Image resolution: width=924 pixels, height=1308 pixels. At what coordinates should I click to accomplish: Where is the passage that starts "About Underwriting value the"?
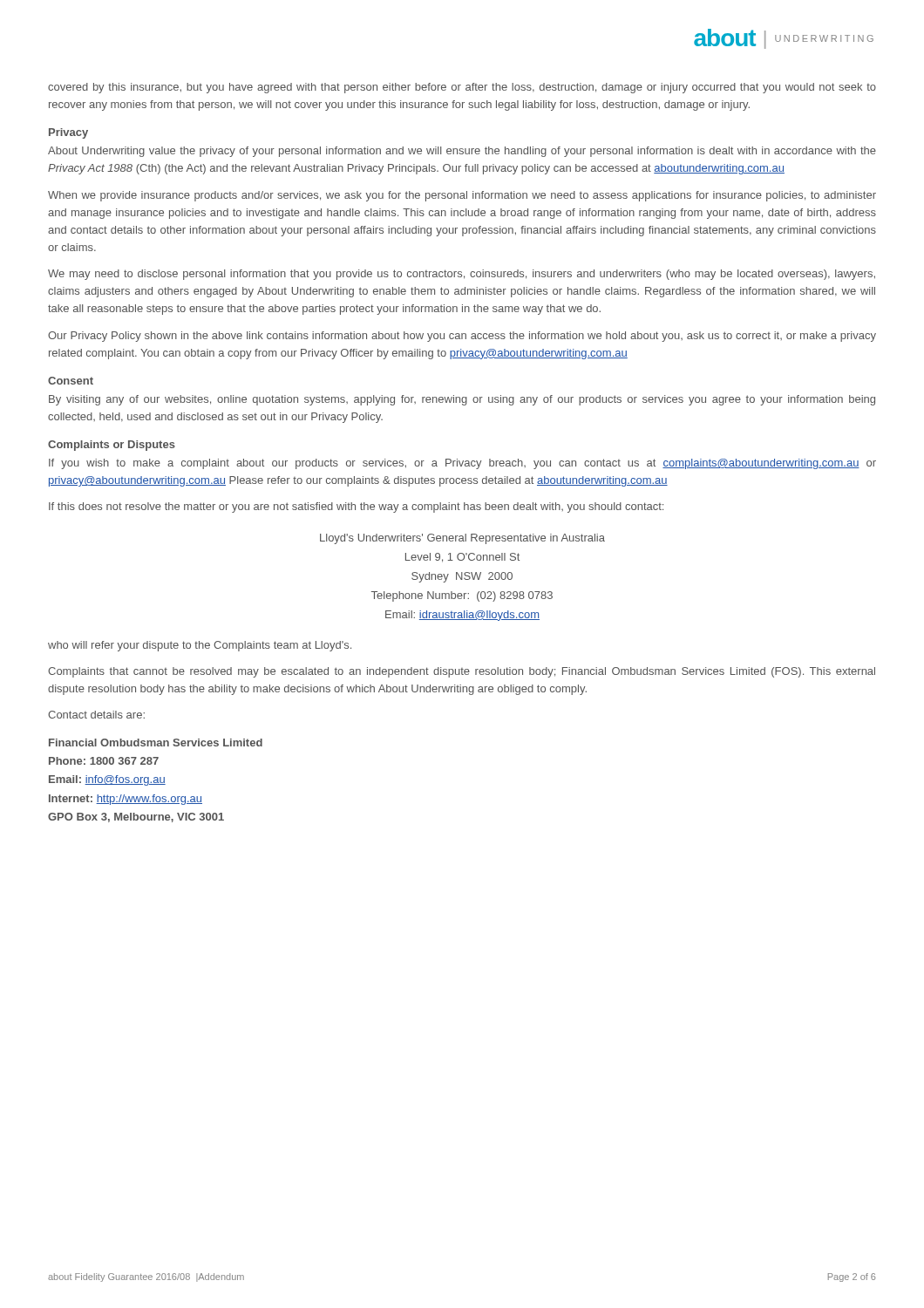tap(462, 160)
